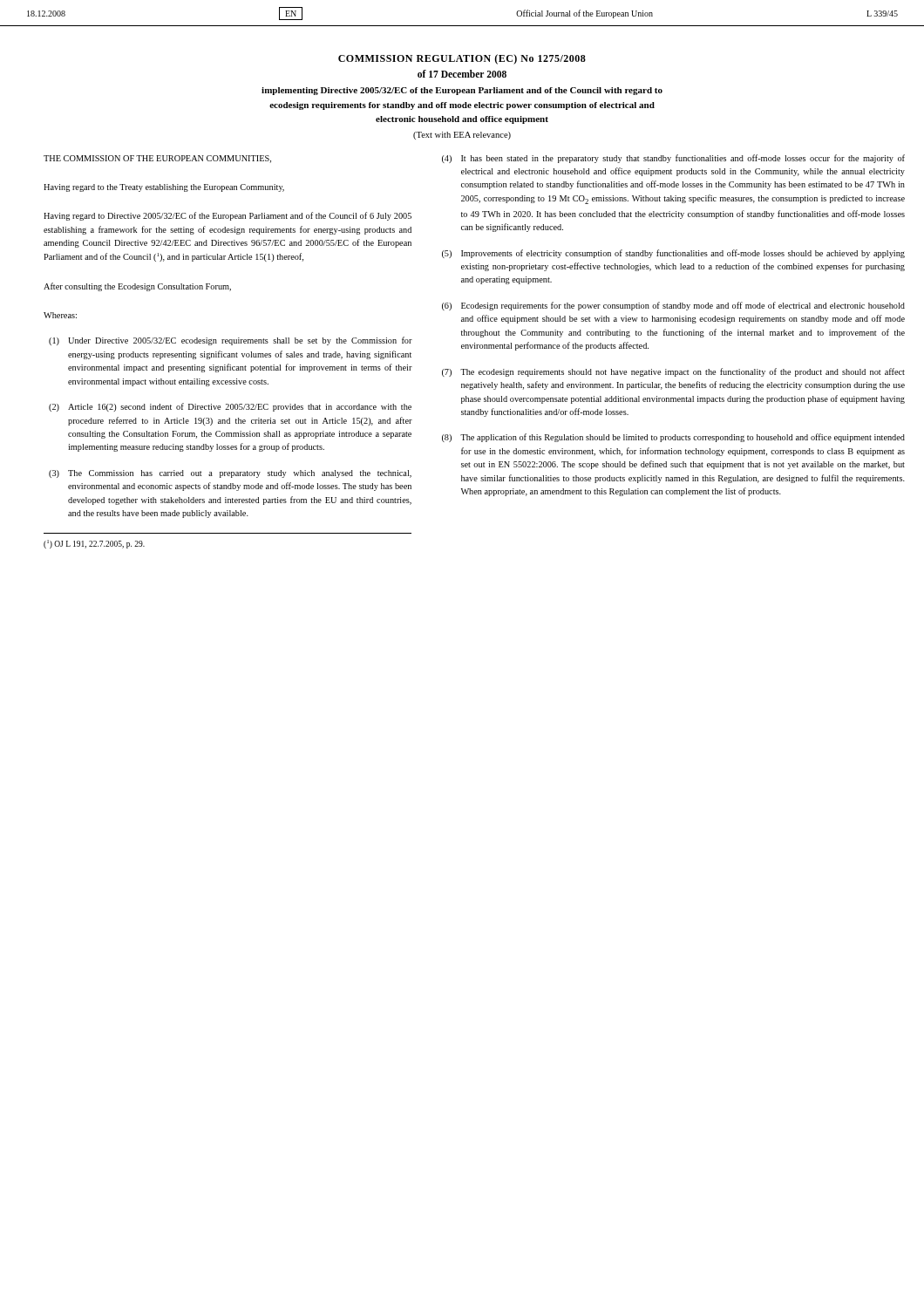
Task: Click on the list item that reads "(2) Article 16(2) second indent"
Action: [x=228, y=427]
